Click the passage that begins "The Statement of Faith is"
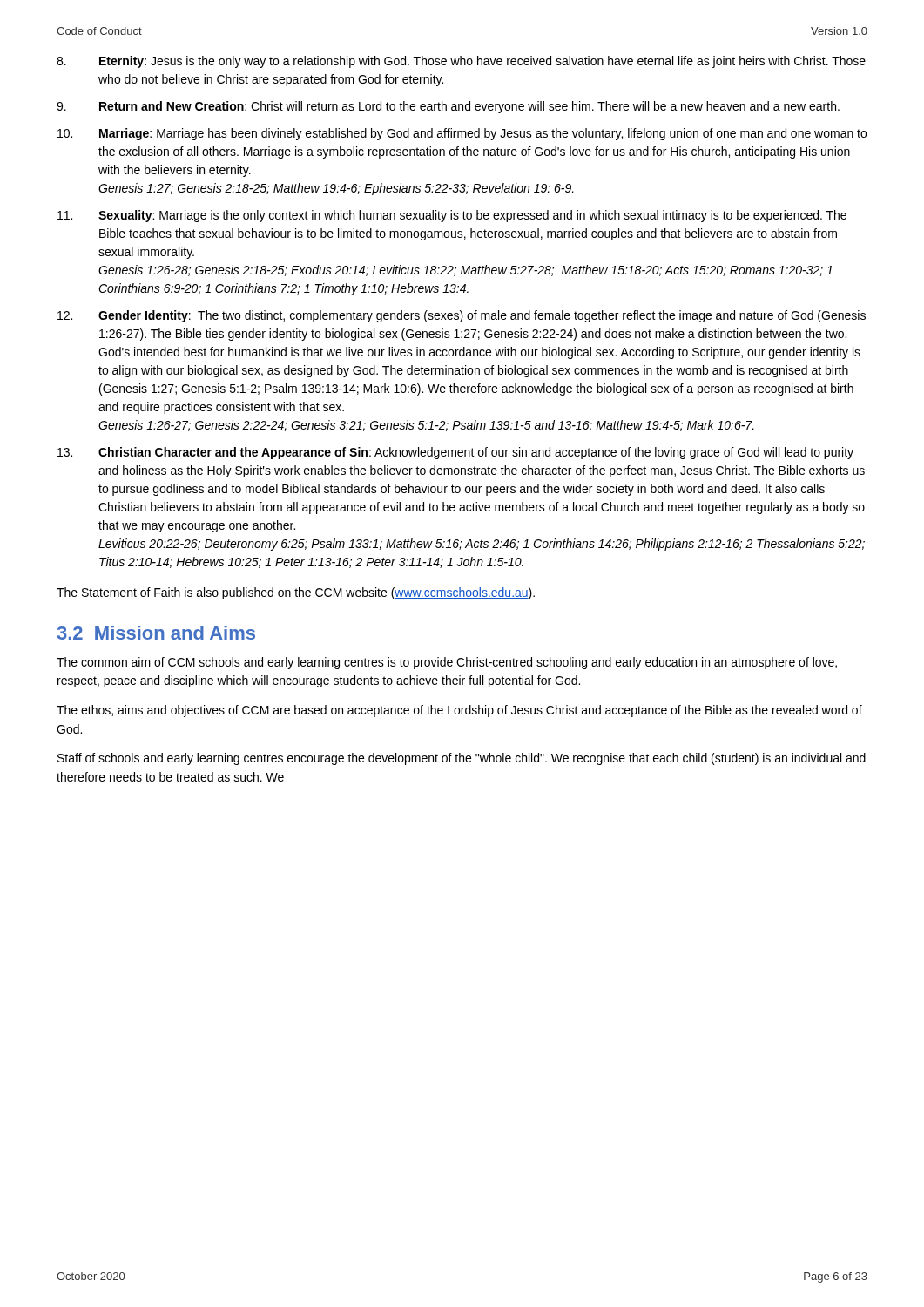The height and width of the screenshot is (1307, 924). (296, 593)
